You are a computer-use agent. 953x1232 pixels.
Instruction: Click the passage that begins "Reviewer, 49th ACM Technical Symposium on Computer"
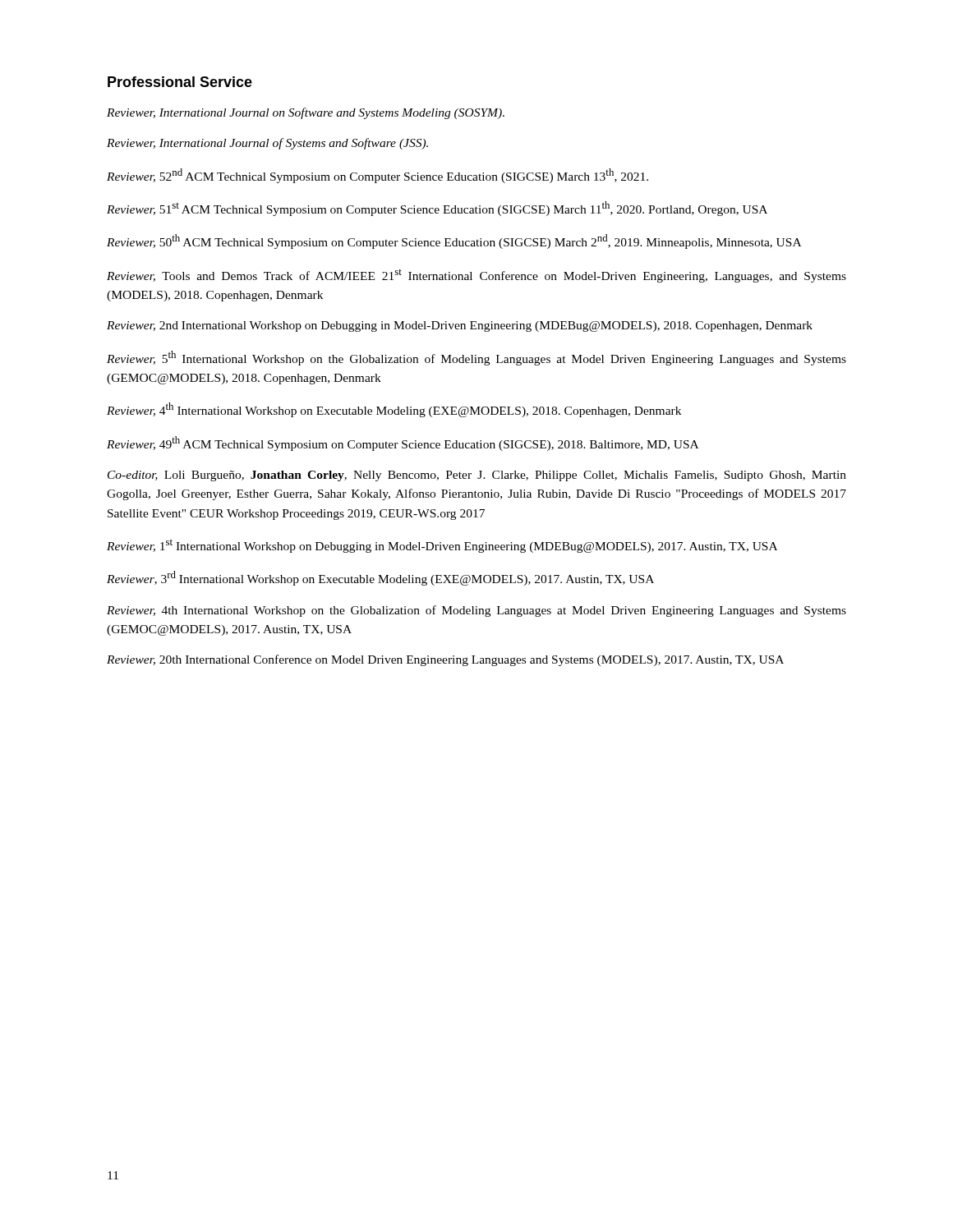pos(403,442)
